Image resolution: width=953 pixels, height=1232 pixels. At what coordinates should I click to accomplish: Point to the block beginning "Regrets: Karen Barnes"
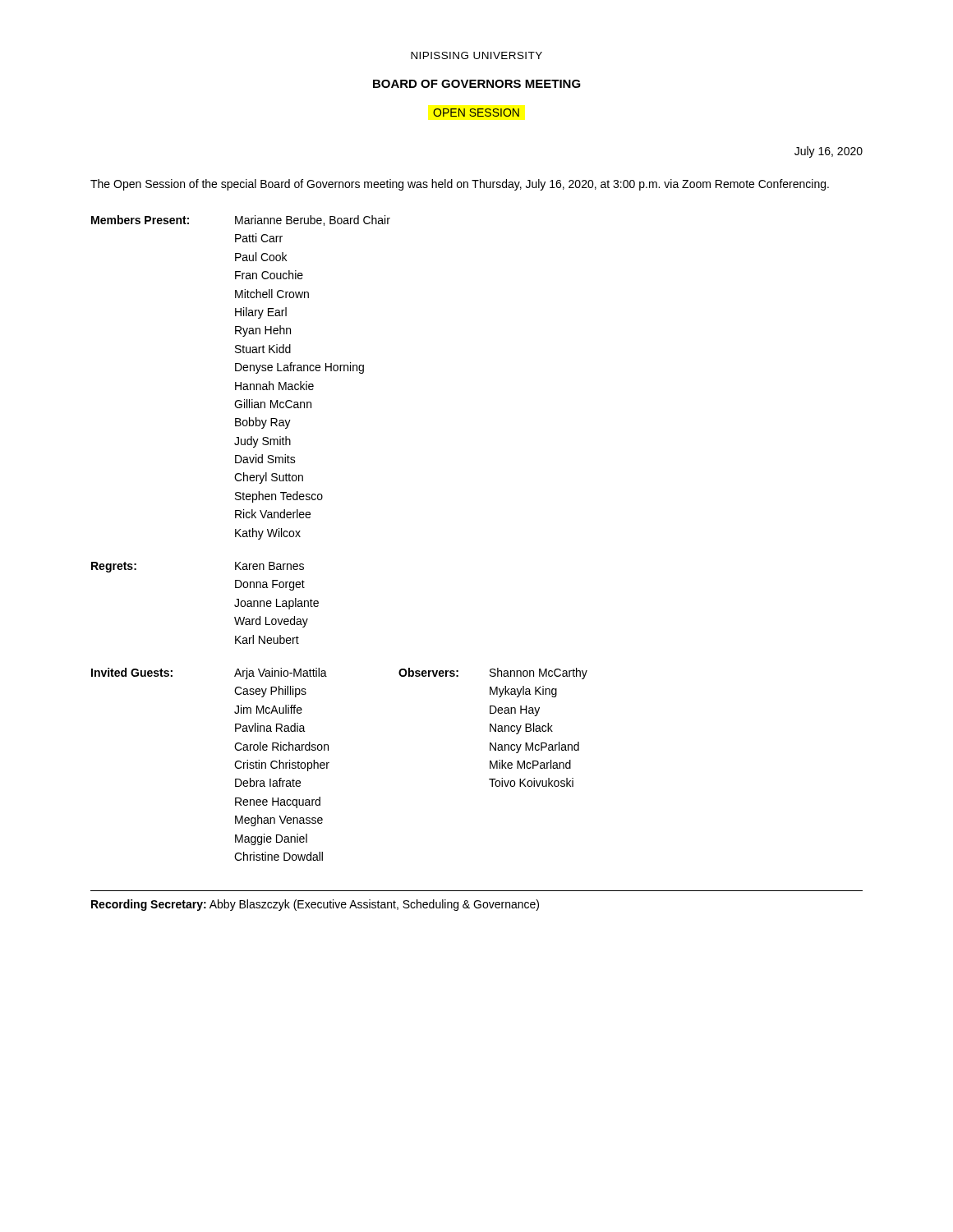pos(123,566)
